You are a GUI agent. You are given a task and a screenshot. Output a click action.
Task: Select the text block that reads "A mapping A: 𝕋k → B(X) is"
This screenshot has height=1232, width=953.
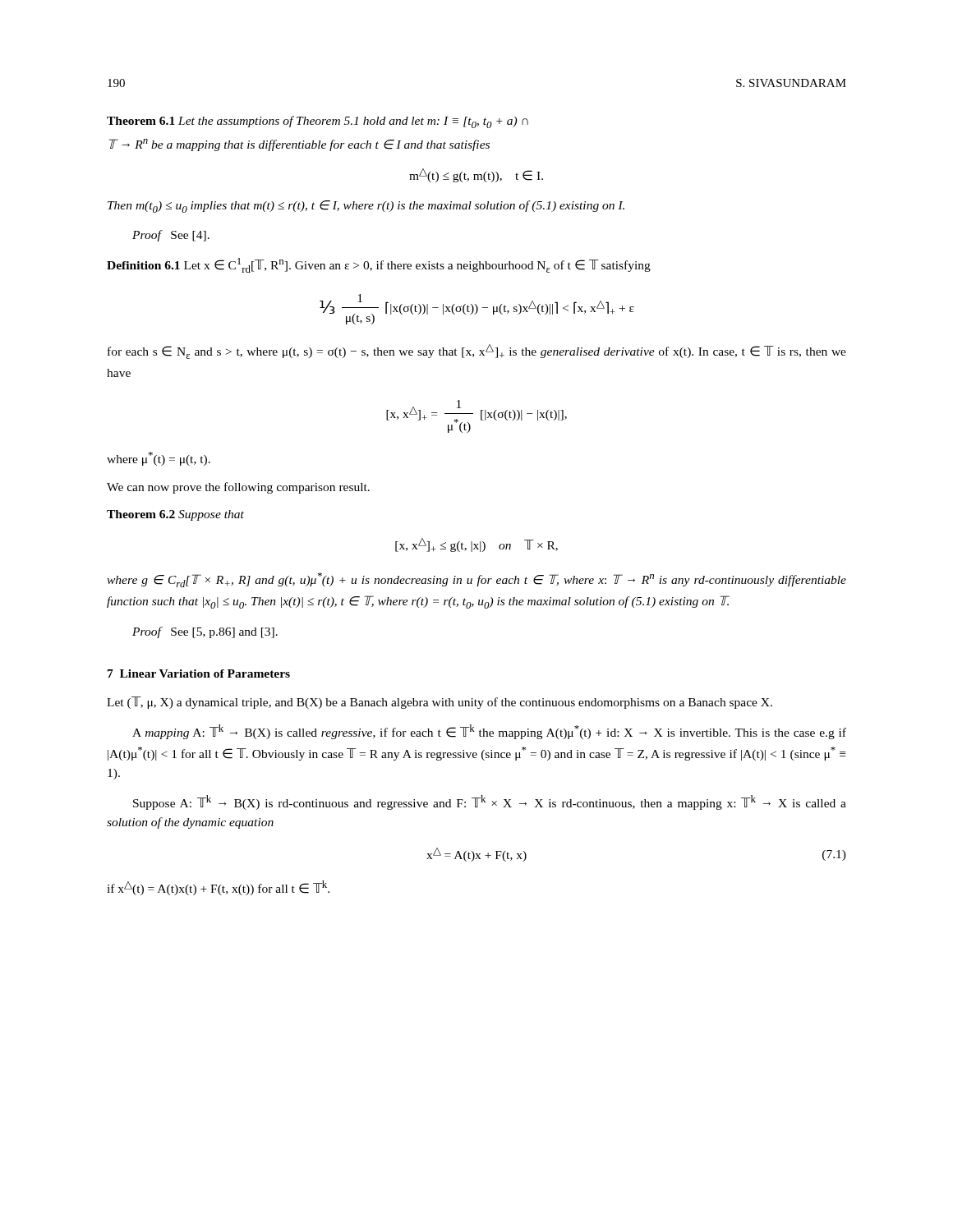click(476, 751)
